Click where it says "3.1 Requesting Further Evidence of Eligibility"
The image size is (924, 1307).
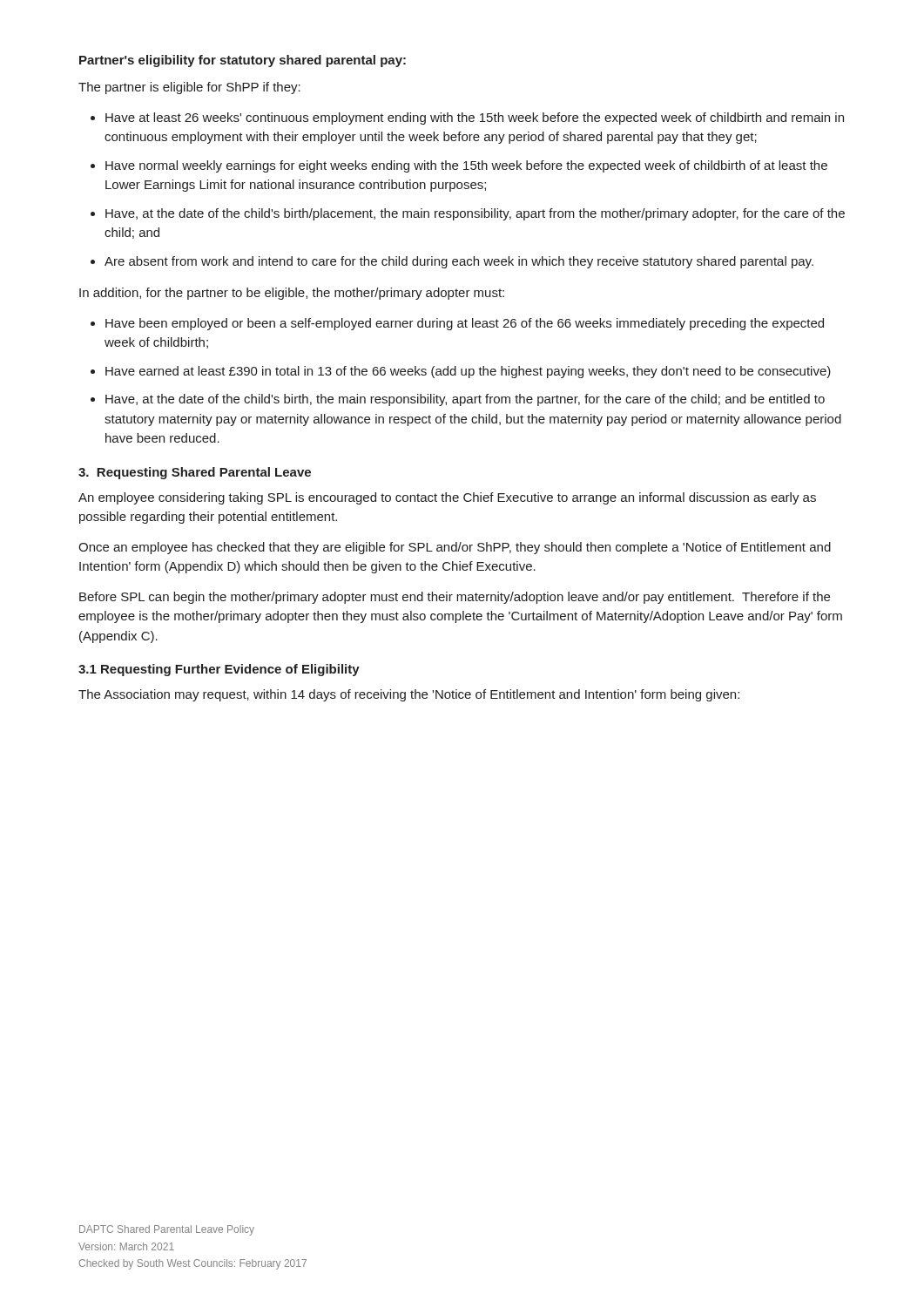coord(219,669)
